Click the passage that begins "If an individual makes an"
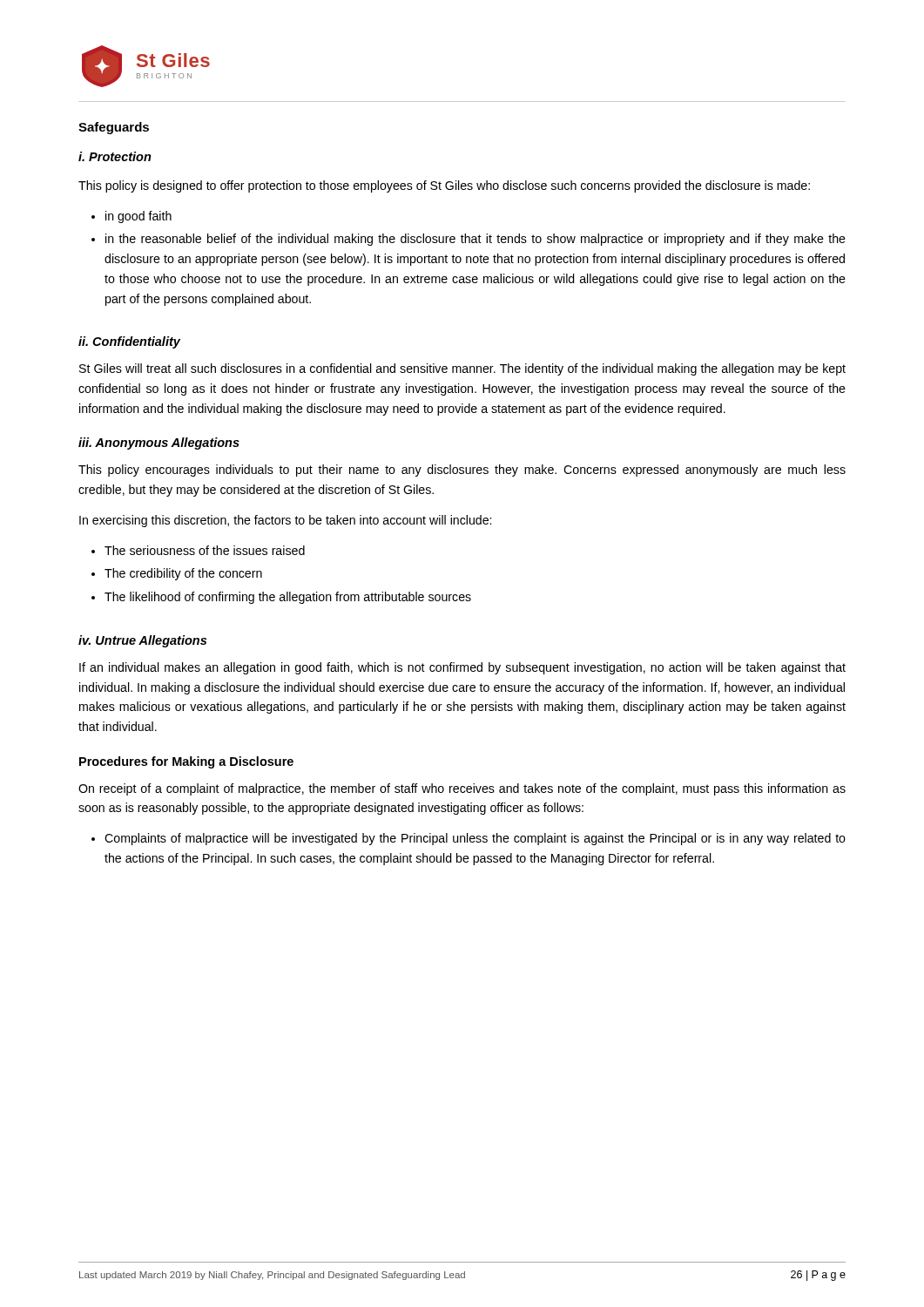924x1307 pixels. [x=462, y=697]
